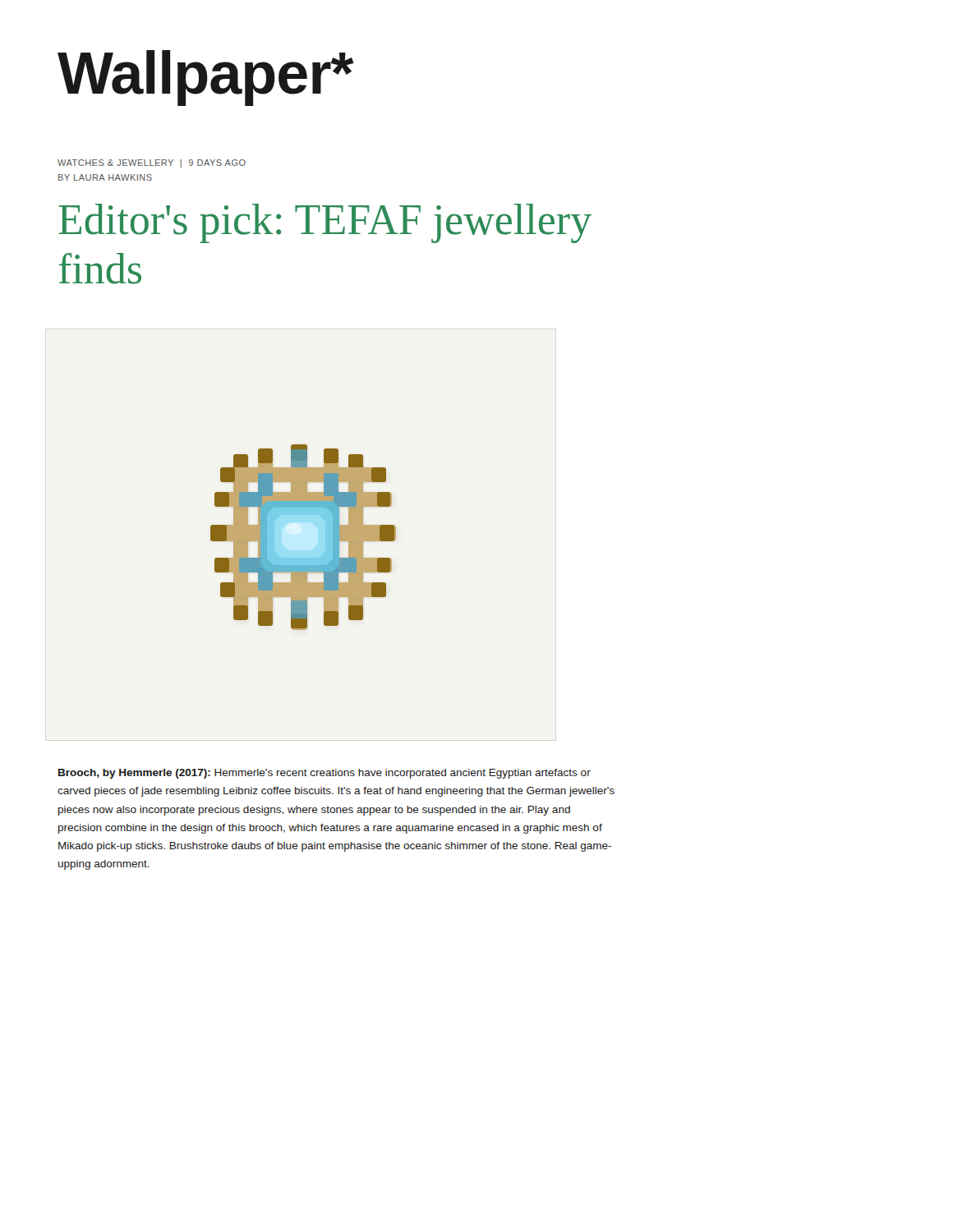953x1232 pixels.
Task: Find the photo
Action: click(x=301, y=535)
